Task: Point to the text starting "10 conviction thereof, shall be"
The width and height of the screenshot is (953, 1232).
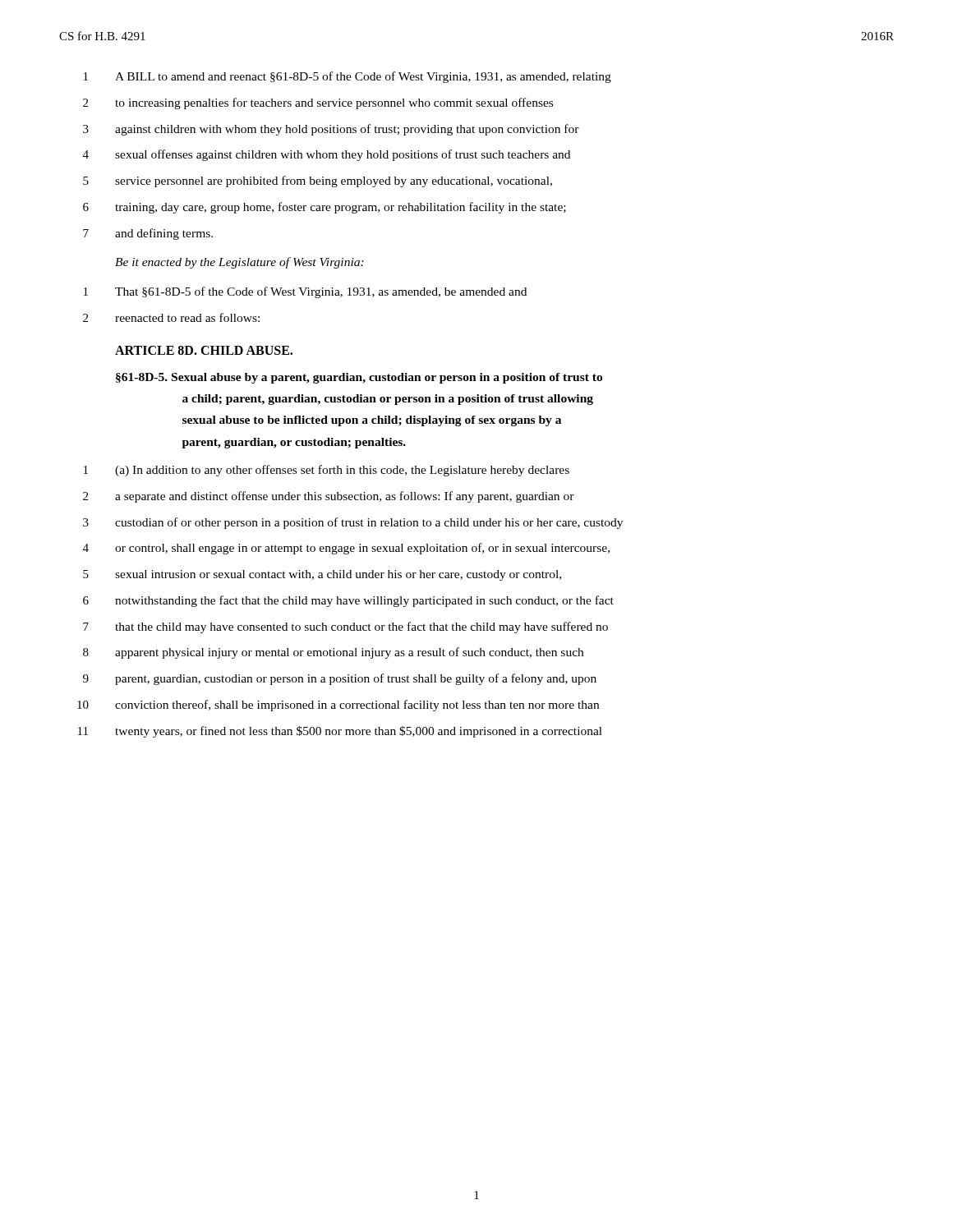Action: tap(476, 704)
